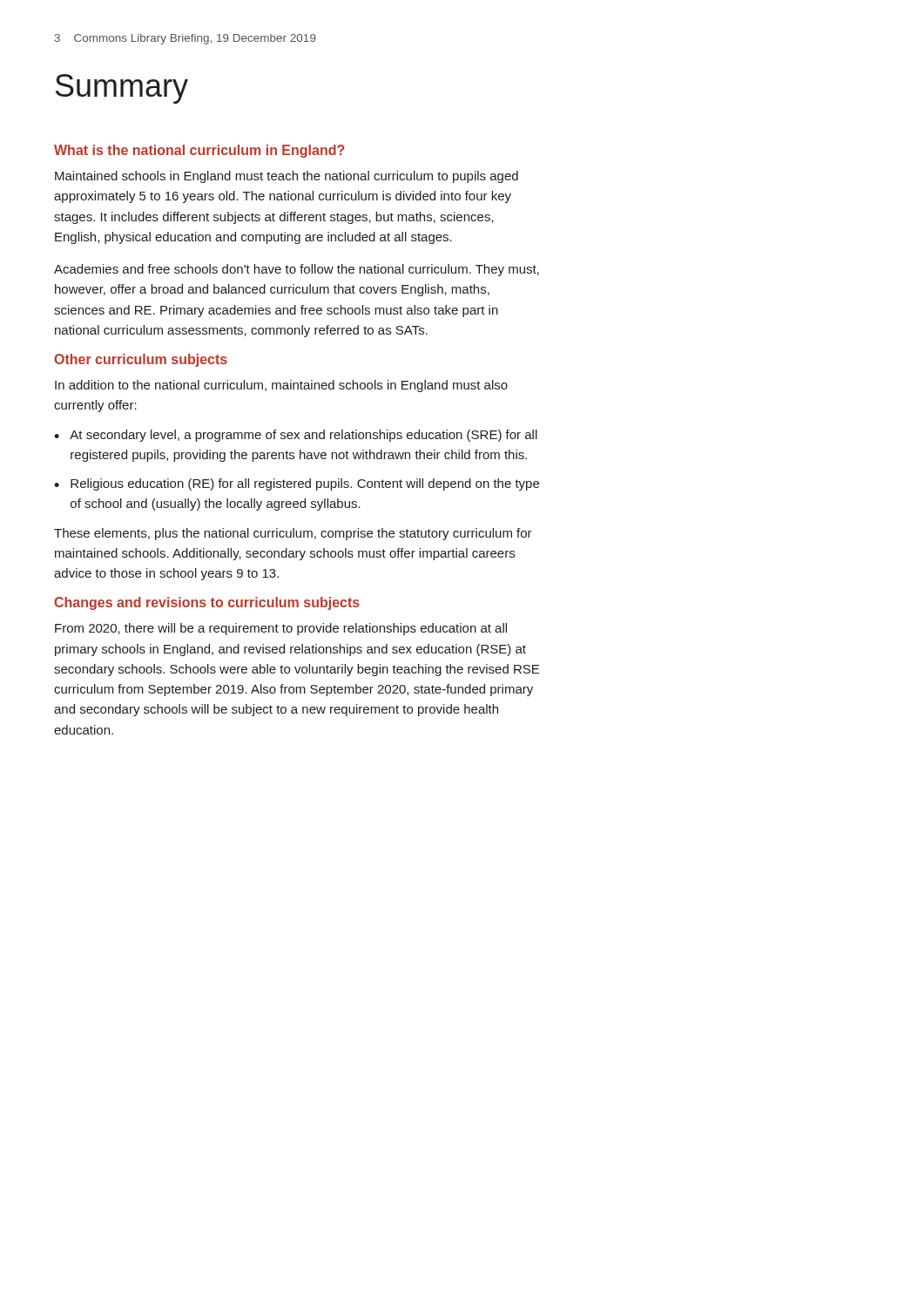This screenshot has width=924, height=1307.
Task: Select the list item containing "• Religious education"
Action: 298,493
